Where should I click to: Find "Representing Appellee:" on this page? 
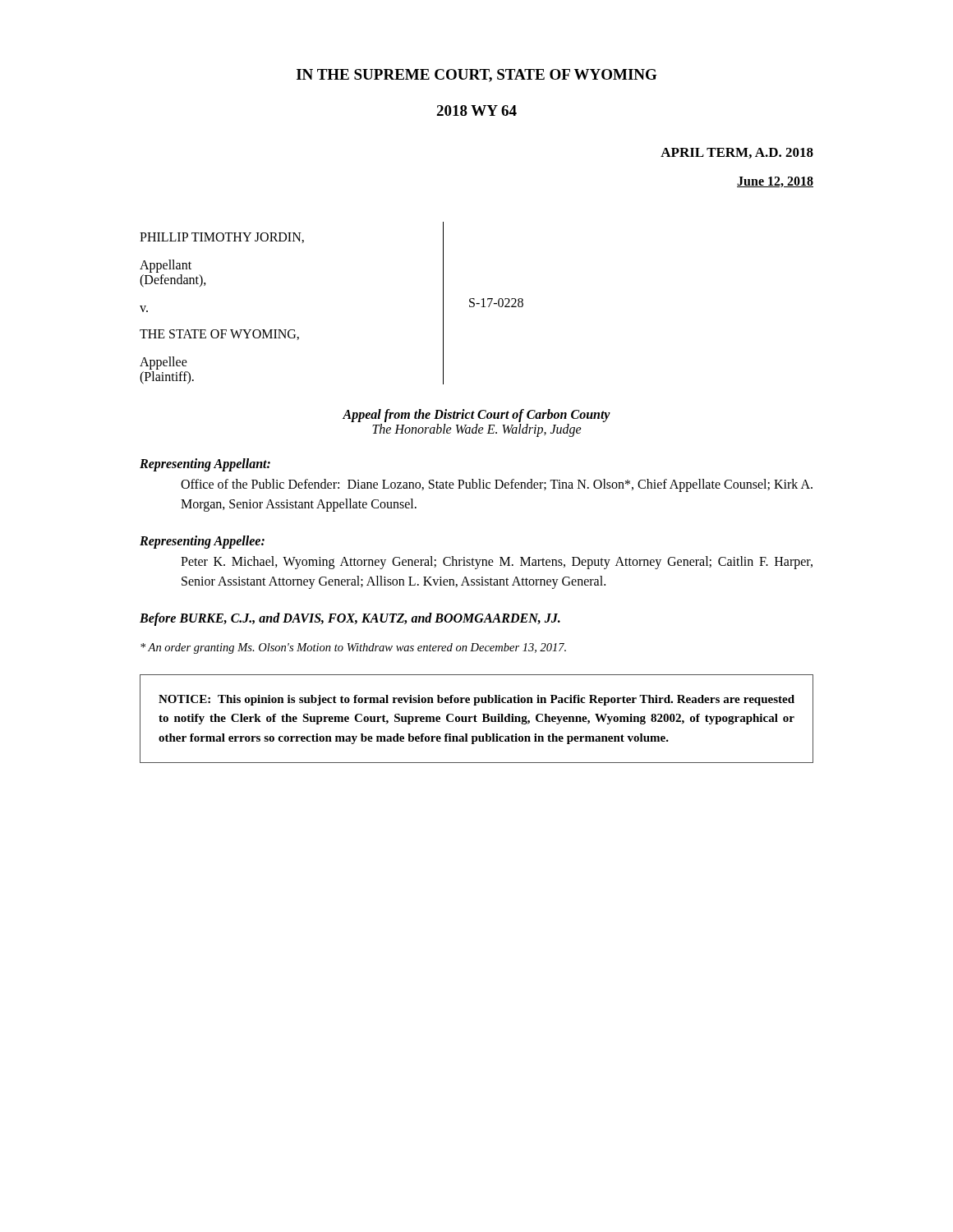click(x=202, y=542)
